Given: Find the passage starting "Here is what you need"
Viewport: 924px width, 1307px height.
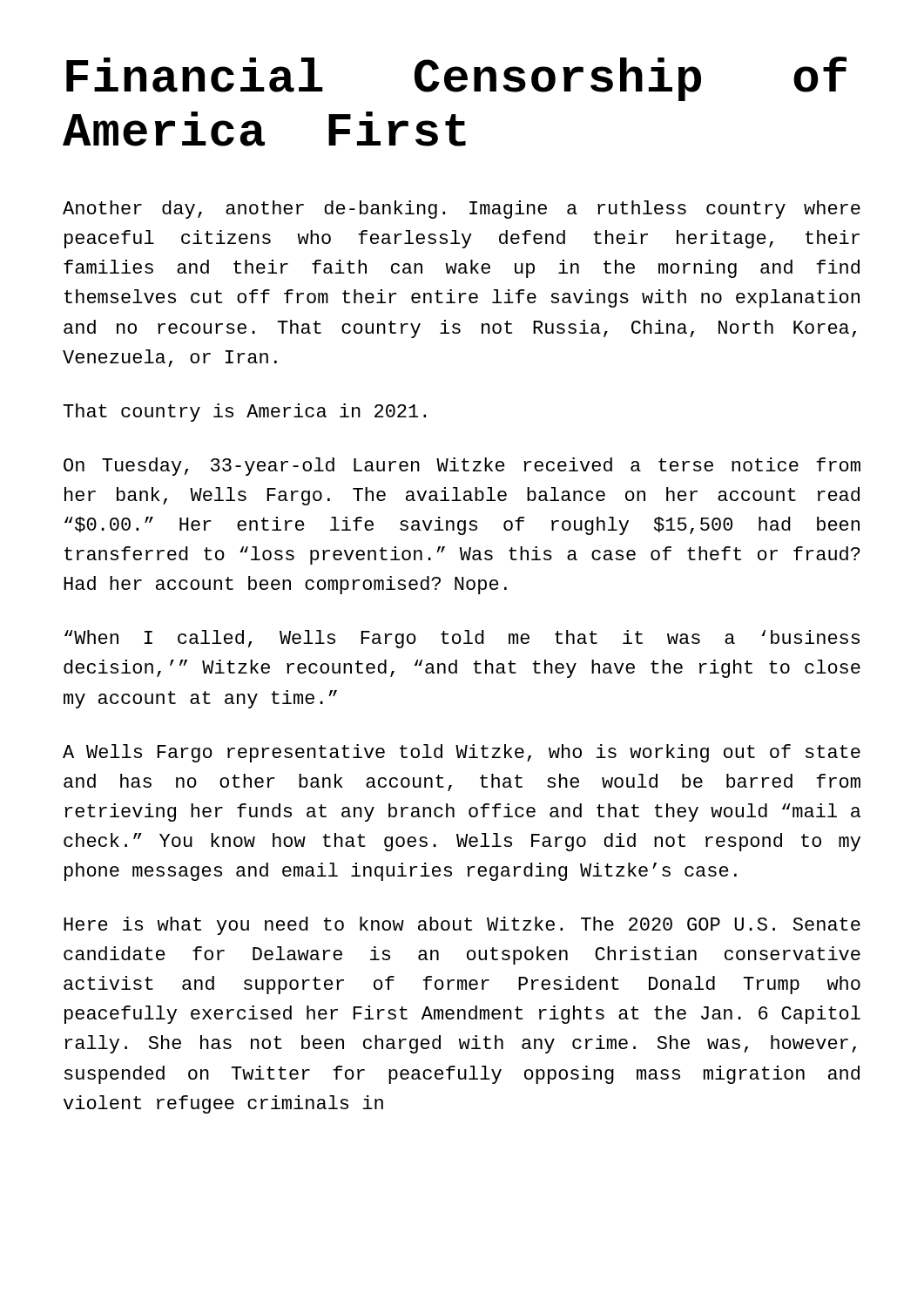Looking at the screenshot, I should 462,1015.
